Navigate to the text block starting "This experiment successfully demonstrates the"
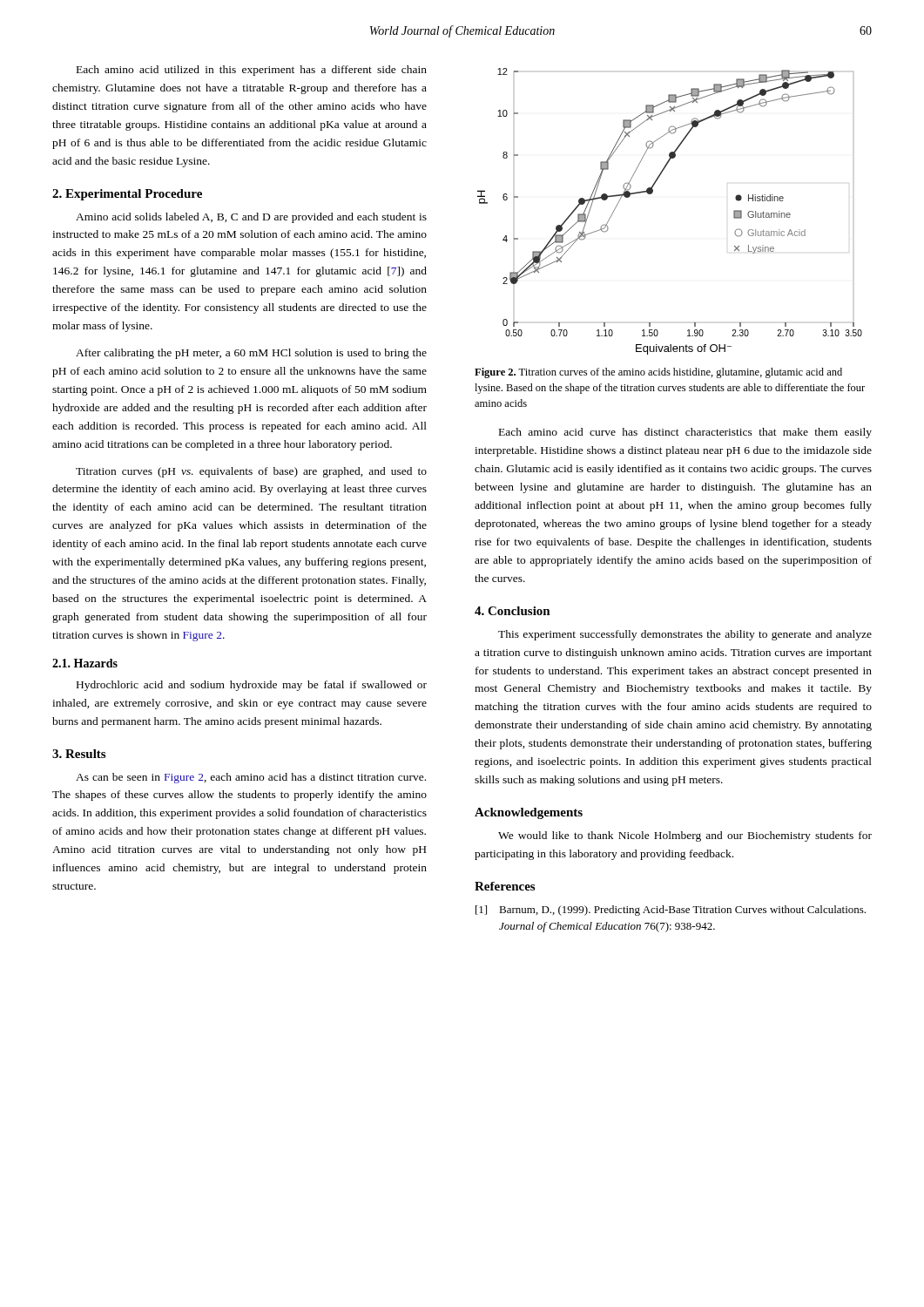The height and width of the screenshot is (1307, 924). (673, 707)
